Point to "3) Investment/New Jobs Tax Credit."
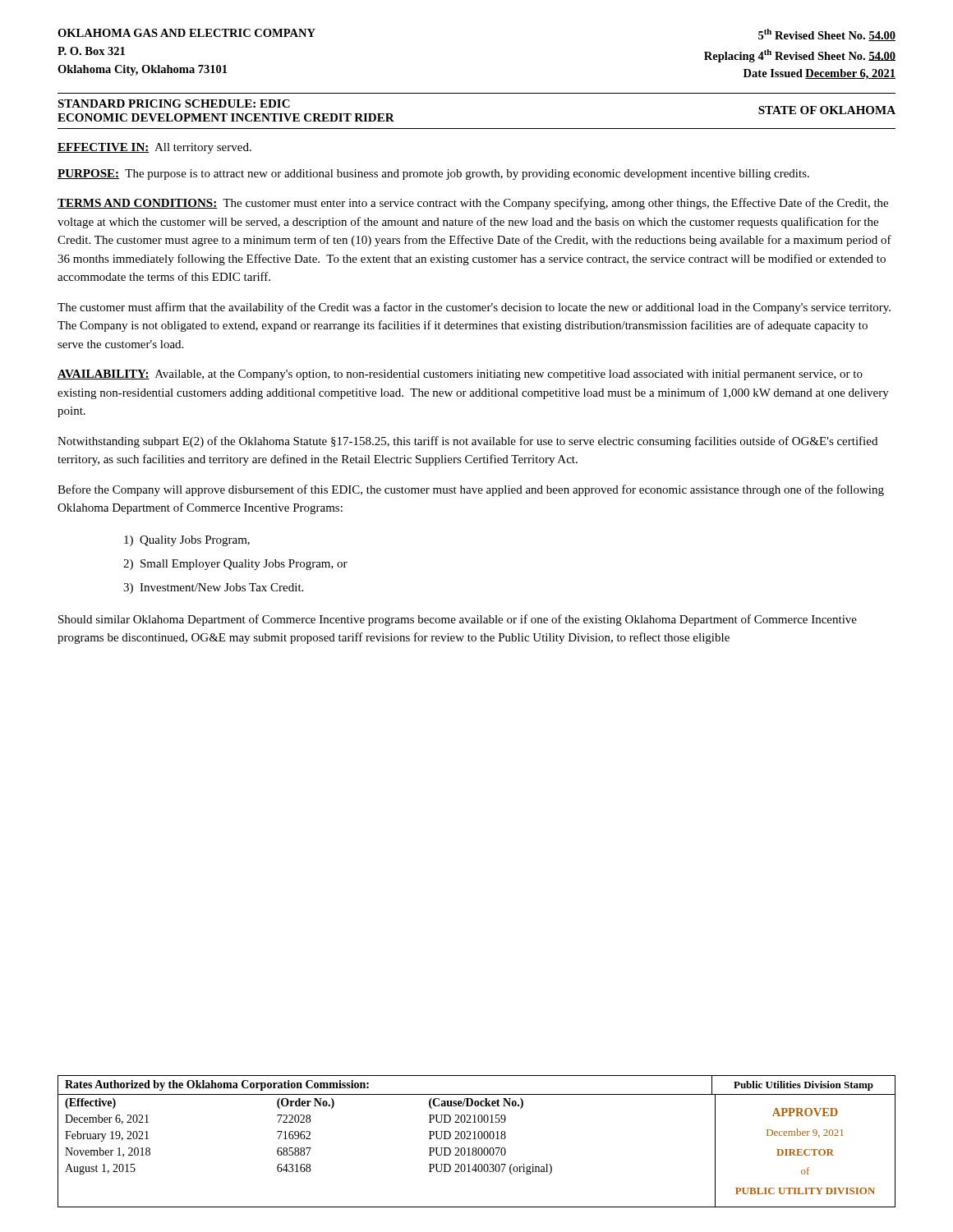This screenshot has width=953, height=1232. point(214,587)
